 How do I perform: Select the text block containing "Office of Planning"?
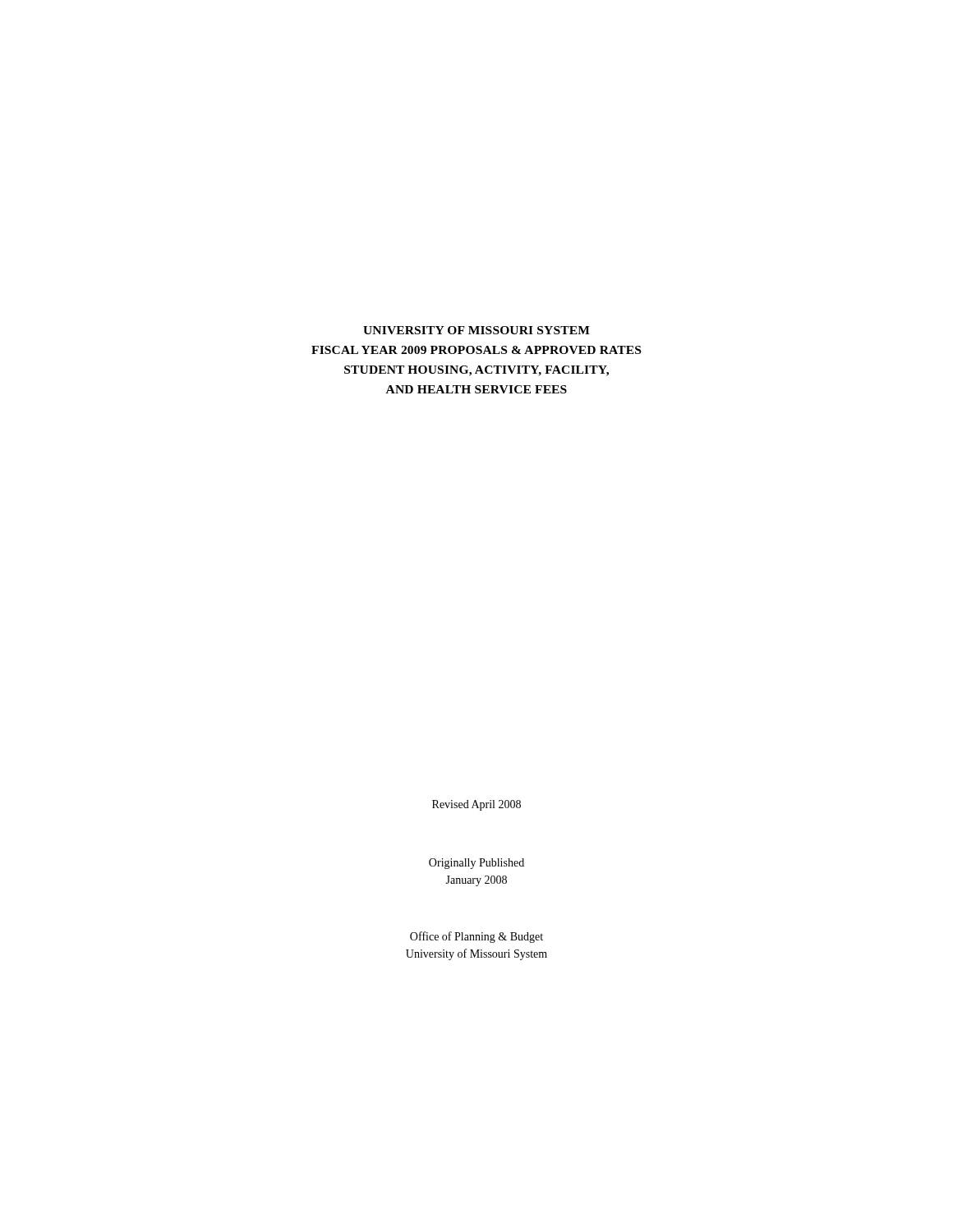(x=476, y=945)
